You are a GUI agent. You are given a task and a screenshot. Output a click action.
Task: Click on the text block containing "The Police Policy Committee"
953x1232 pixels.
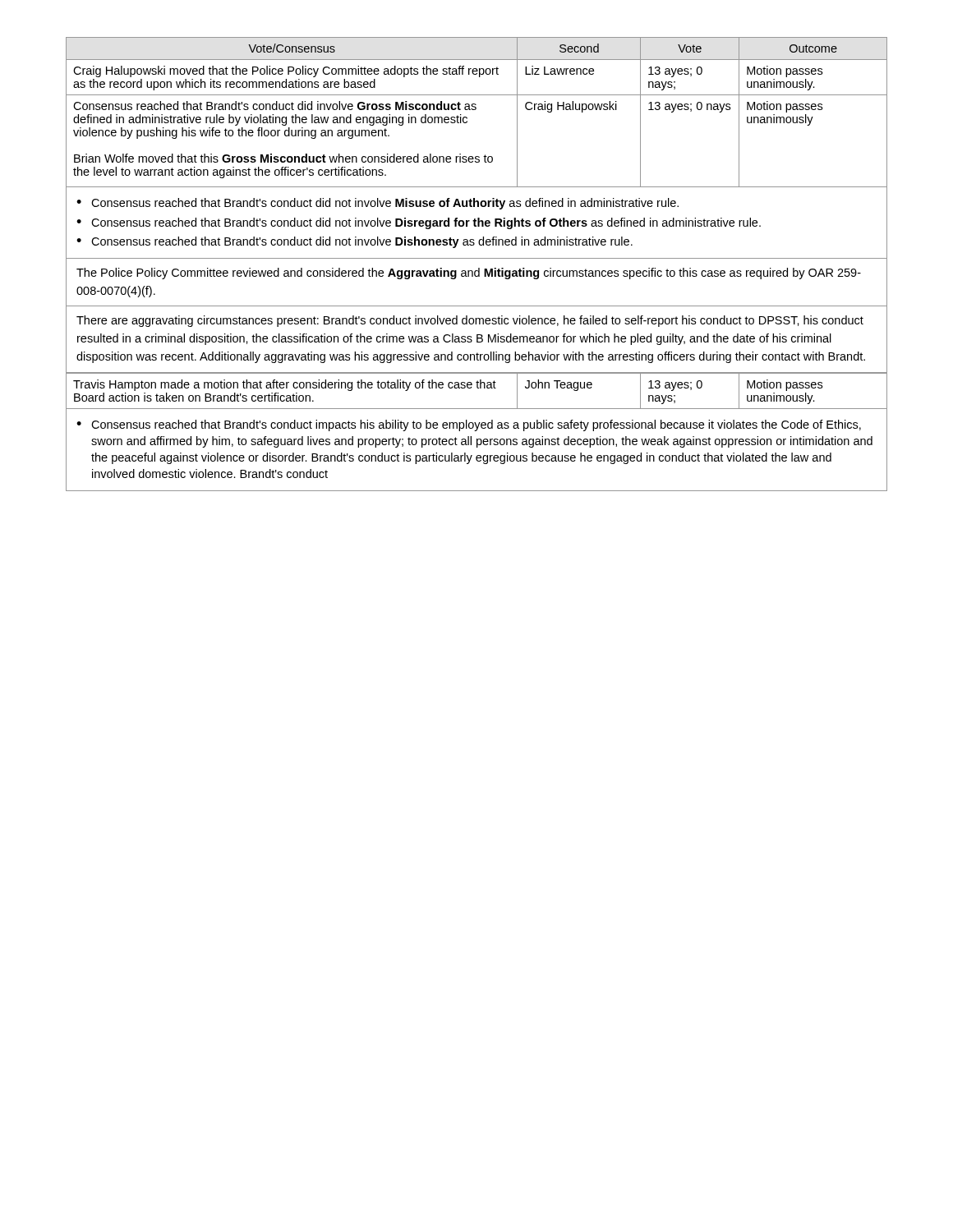(x=476, y=282)
